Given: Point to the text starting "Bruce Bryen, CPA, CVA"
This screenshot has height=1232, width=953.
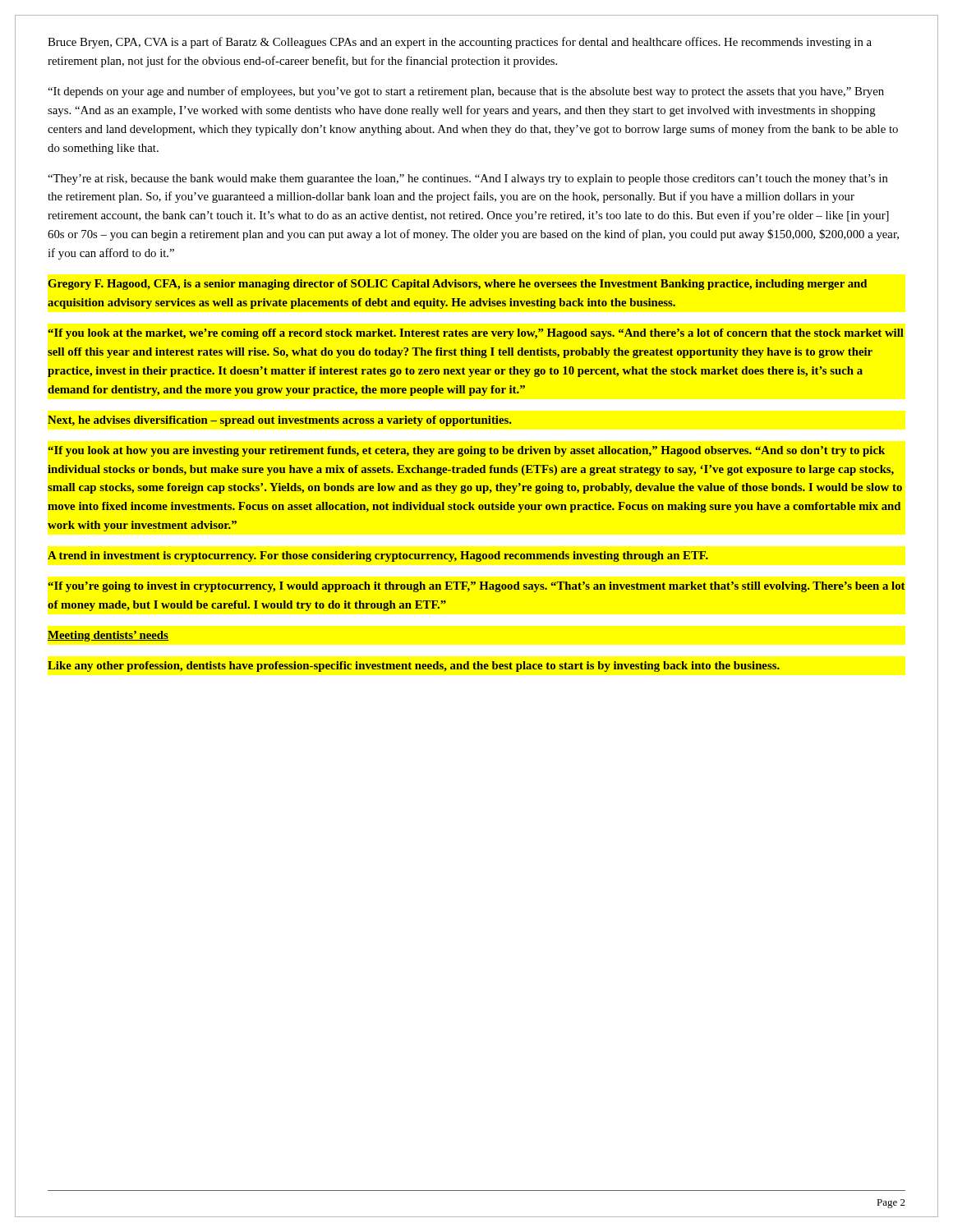Looking at the screenshot, I should [x=460, y=51].
